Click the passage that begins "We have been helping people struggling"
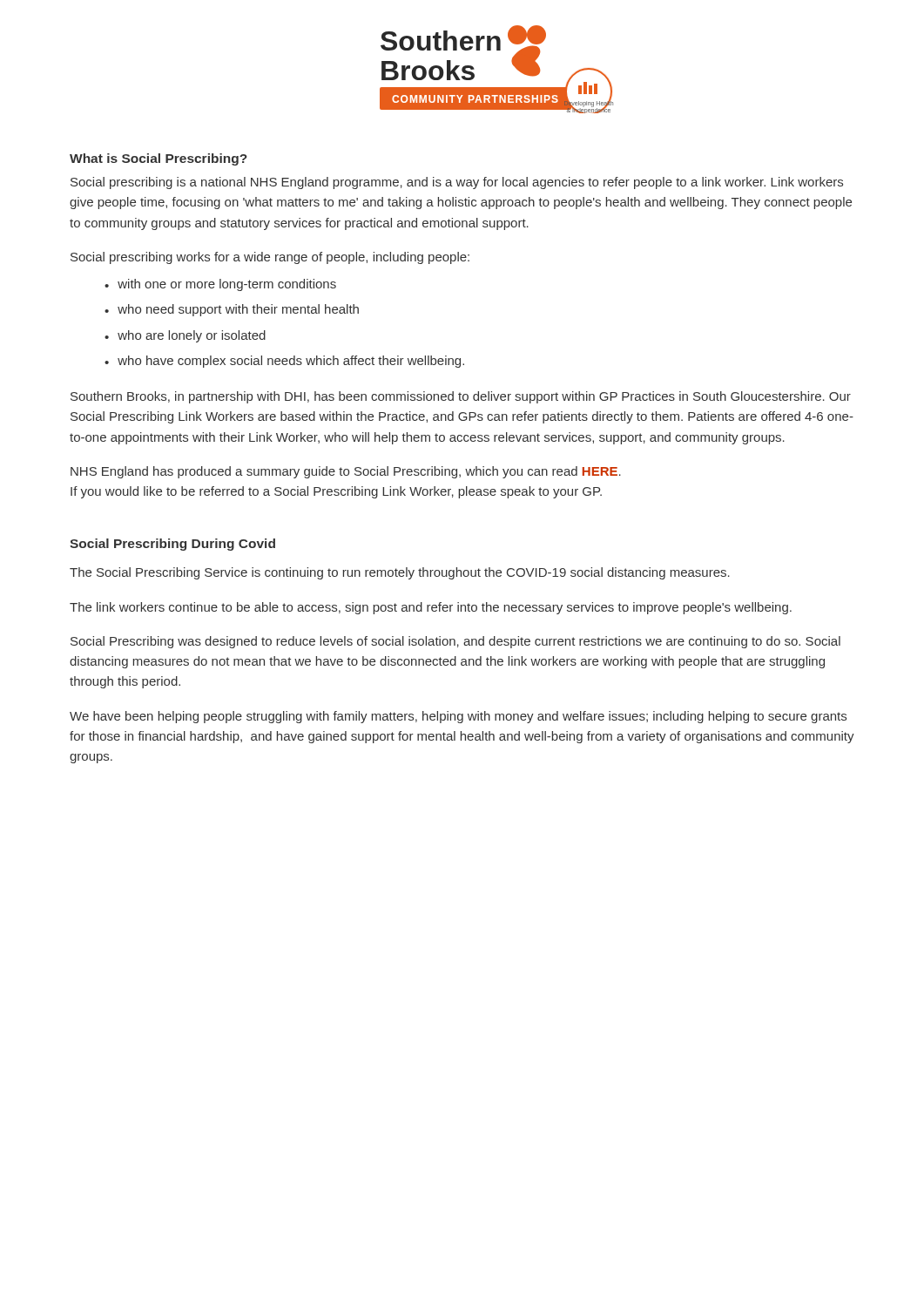 click(x=462, y=736)
